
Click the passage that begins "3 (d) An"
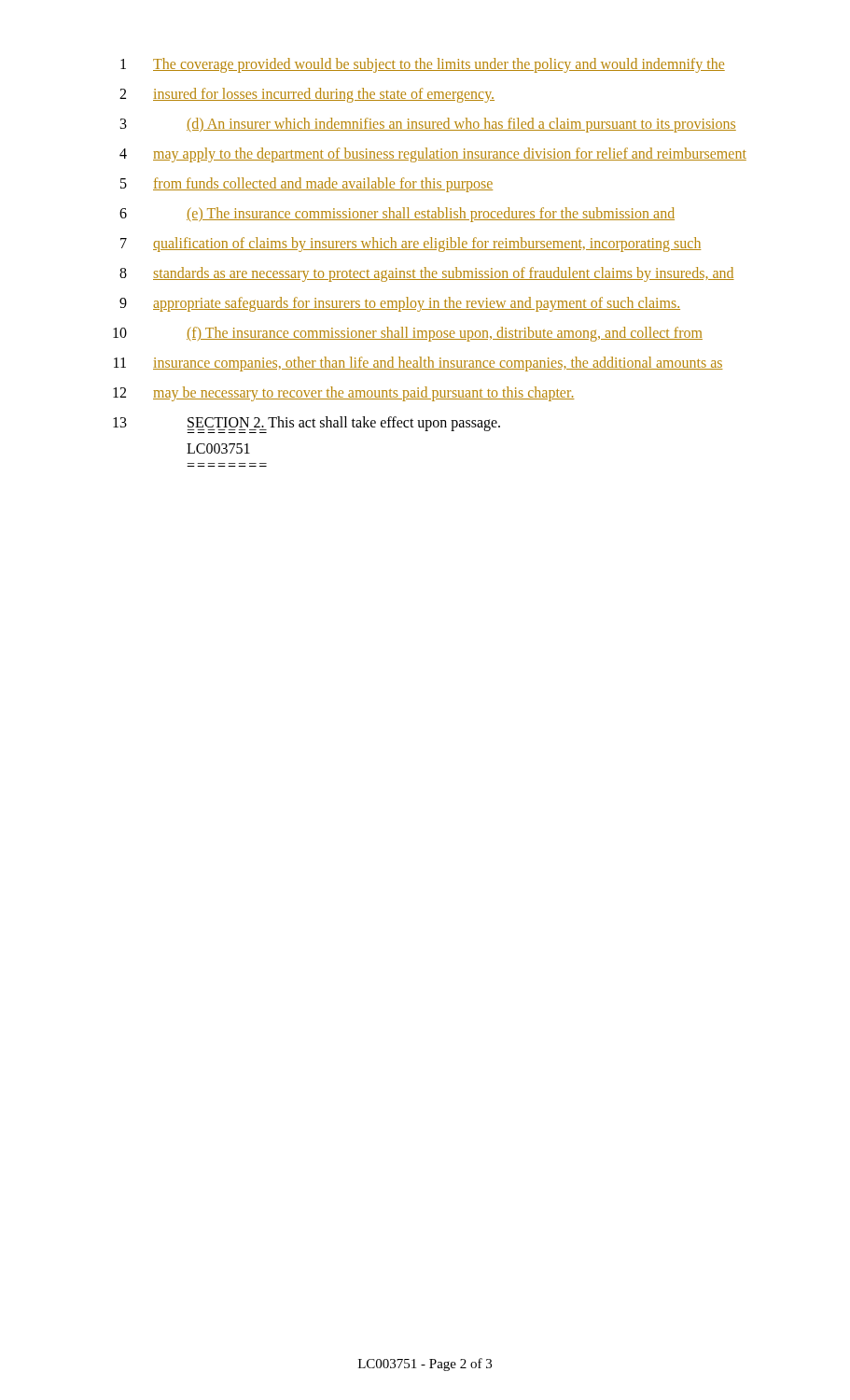click(434, 124)
